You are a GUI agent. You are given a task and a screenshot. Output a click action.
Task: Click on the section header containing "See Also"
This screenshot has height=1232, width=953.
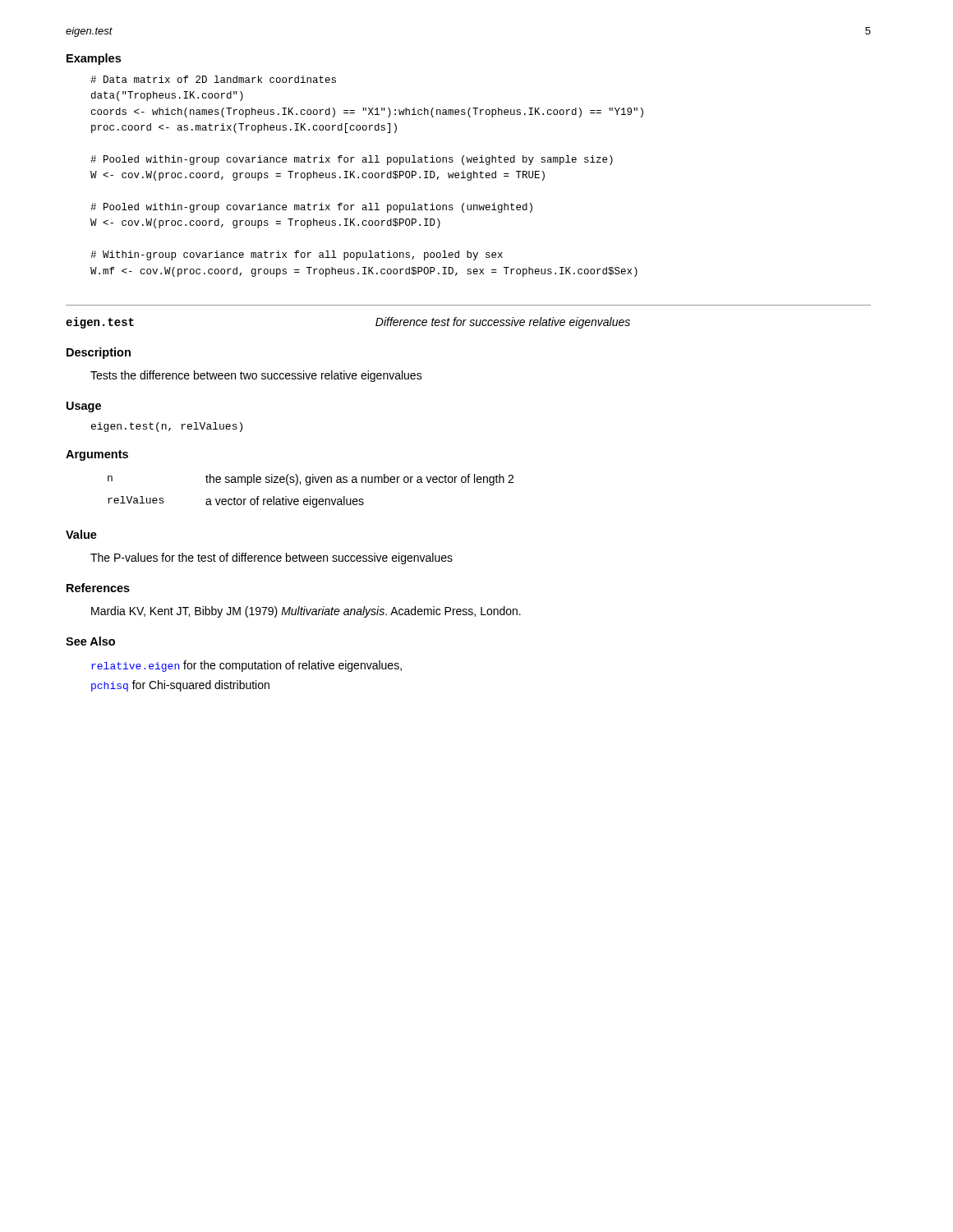point(91,641)
